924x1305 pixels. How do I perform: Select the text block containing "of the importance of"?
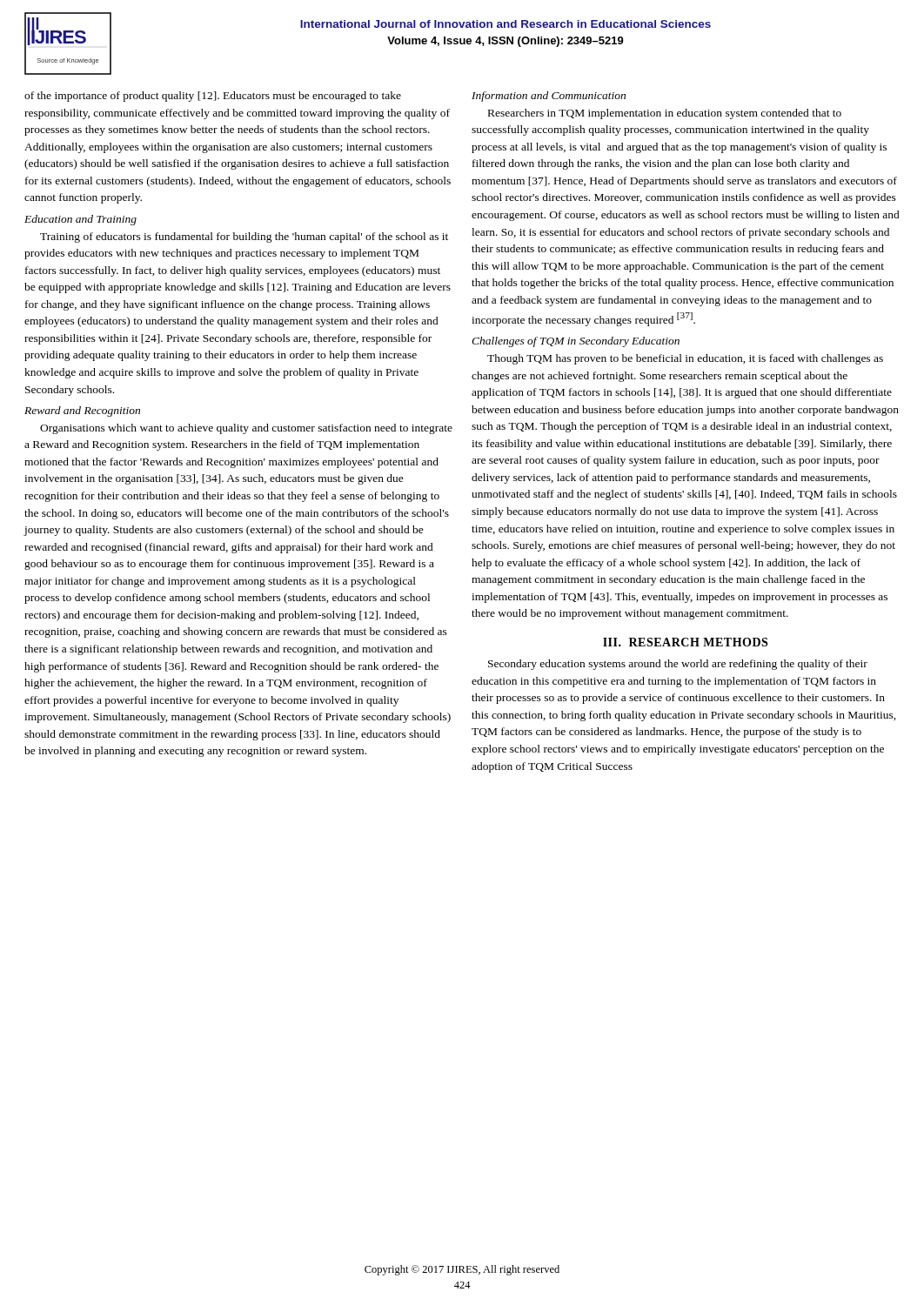pyautogui.click(x=238, y=147)
